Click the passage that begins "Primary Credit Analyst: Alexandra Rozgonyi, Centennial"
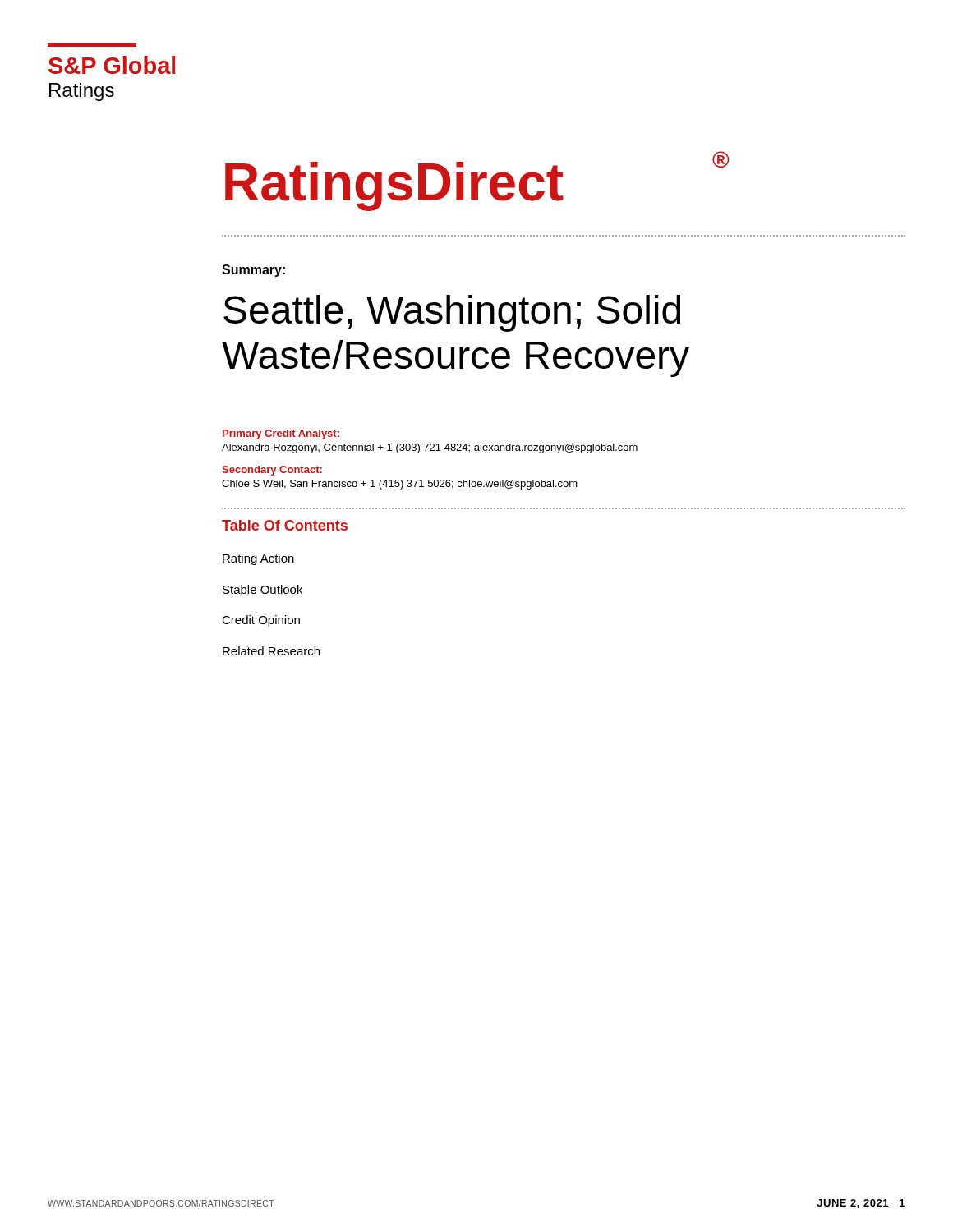953x1232 pixels. click(x=564, y=458)
